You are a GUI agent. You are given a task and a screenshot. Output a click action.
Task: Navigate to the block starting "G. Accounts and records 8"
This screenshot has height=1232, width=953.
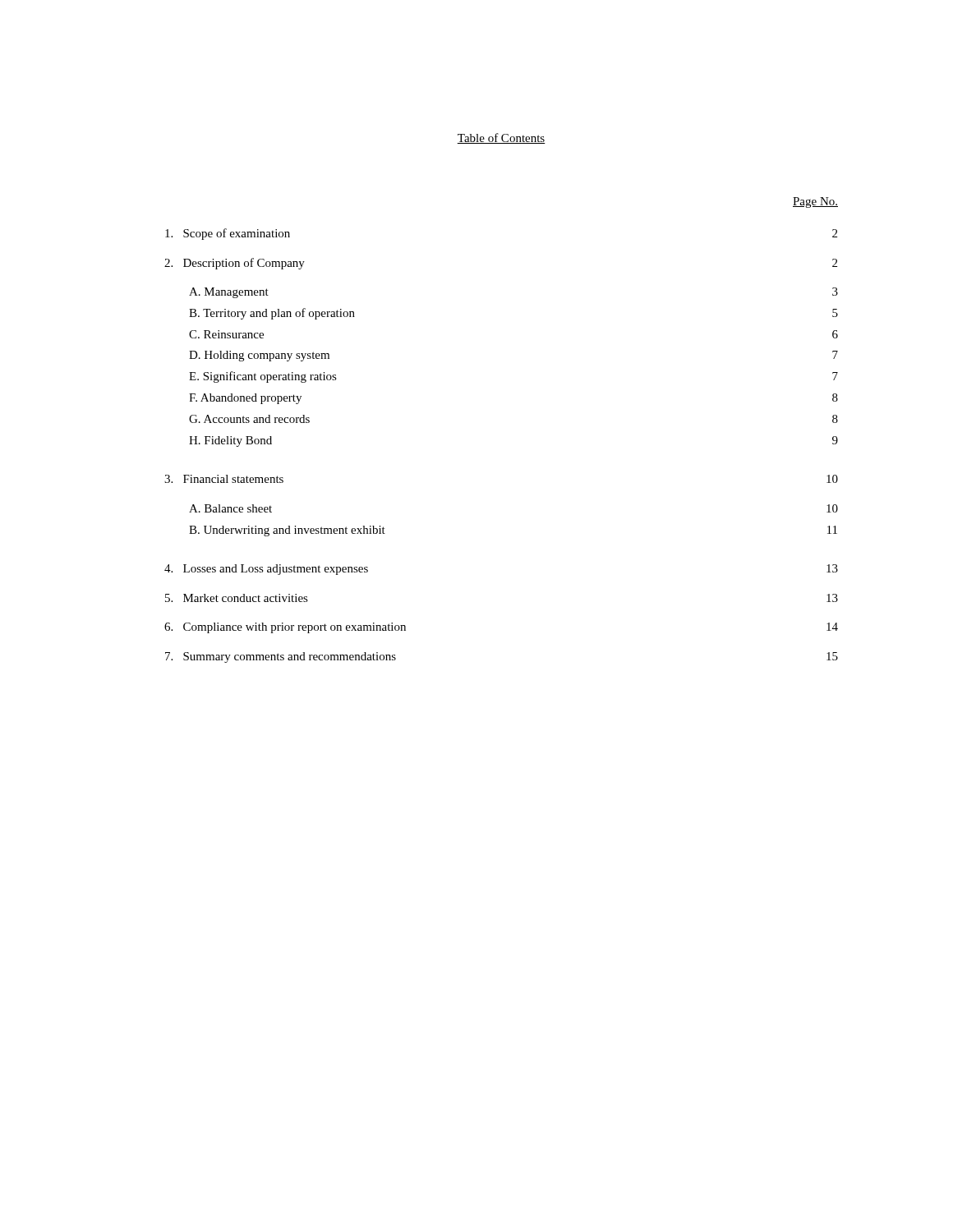[x=239, y=418]
